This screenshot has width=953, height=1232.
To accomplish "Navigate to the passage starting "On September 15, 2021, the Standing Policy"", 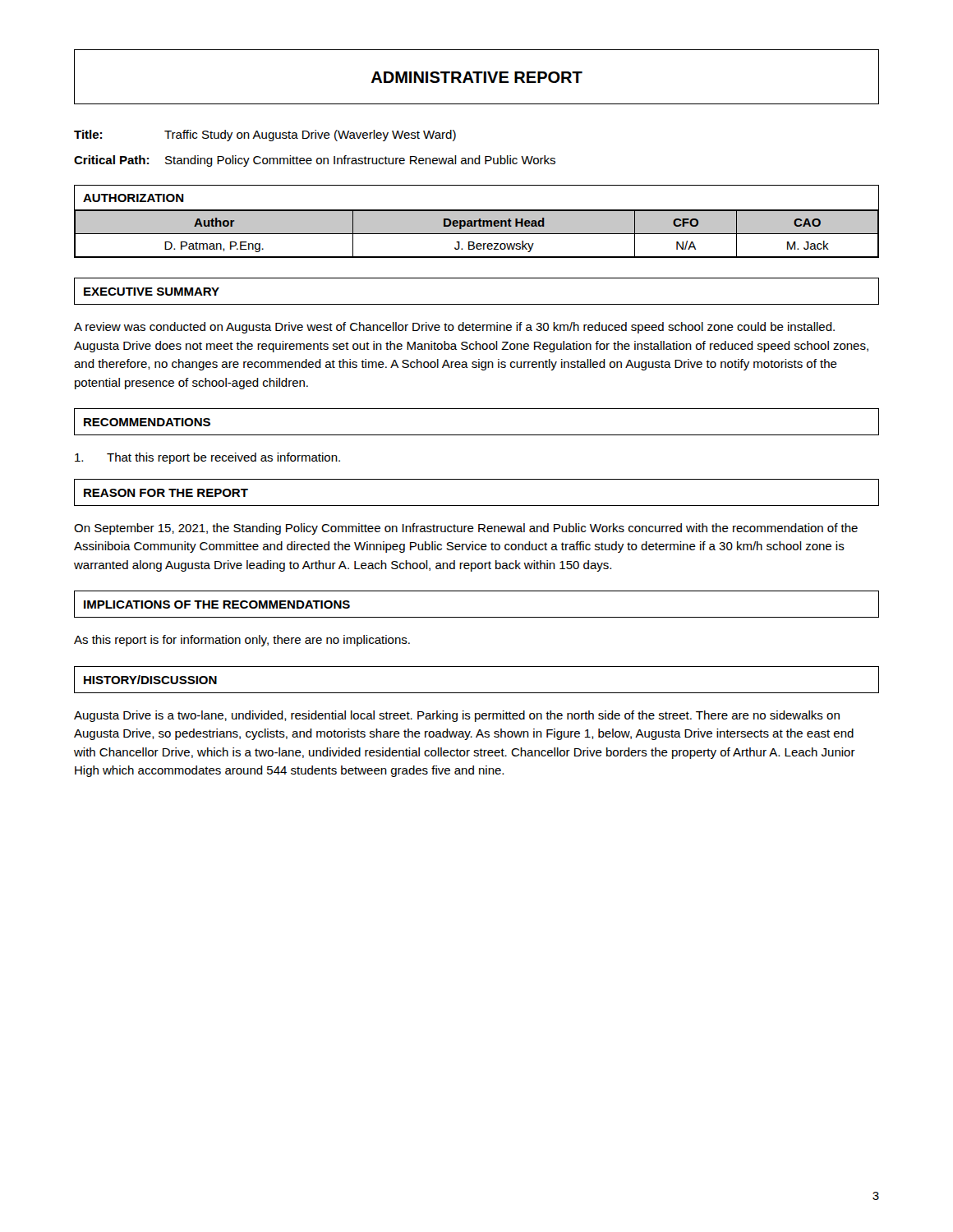I will coord(466,546).
